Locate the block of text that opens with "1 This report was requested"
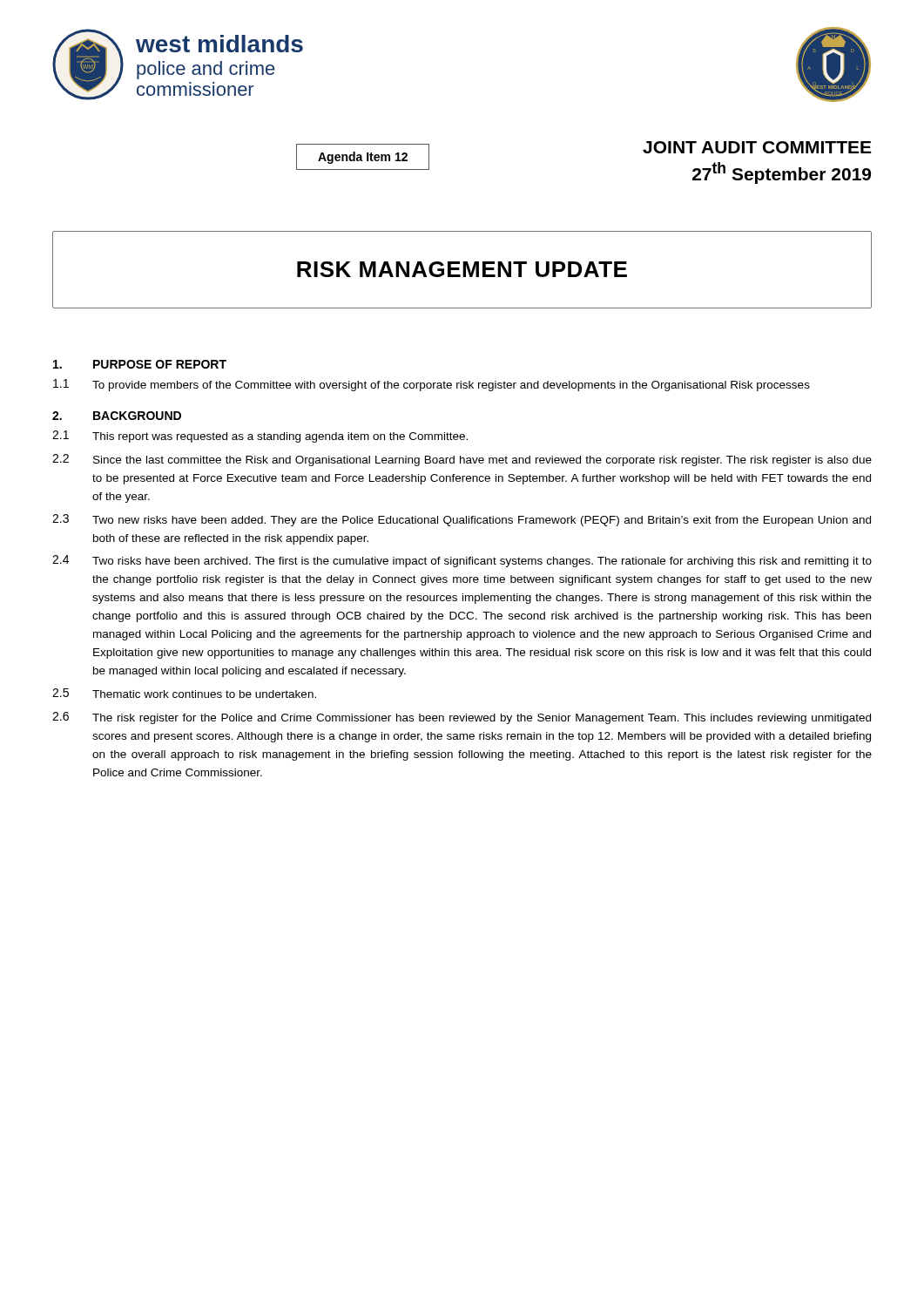Screen dimensions: 1307x924 click(x=261, y=437)
